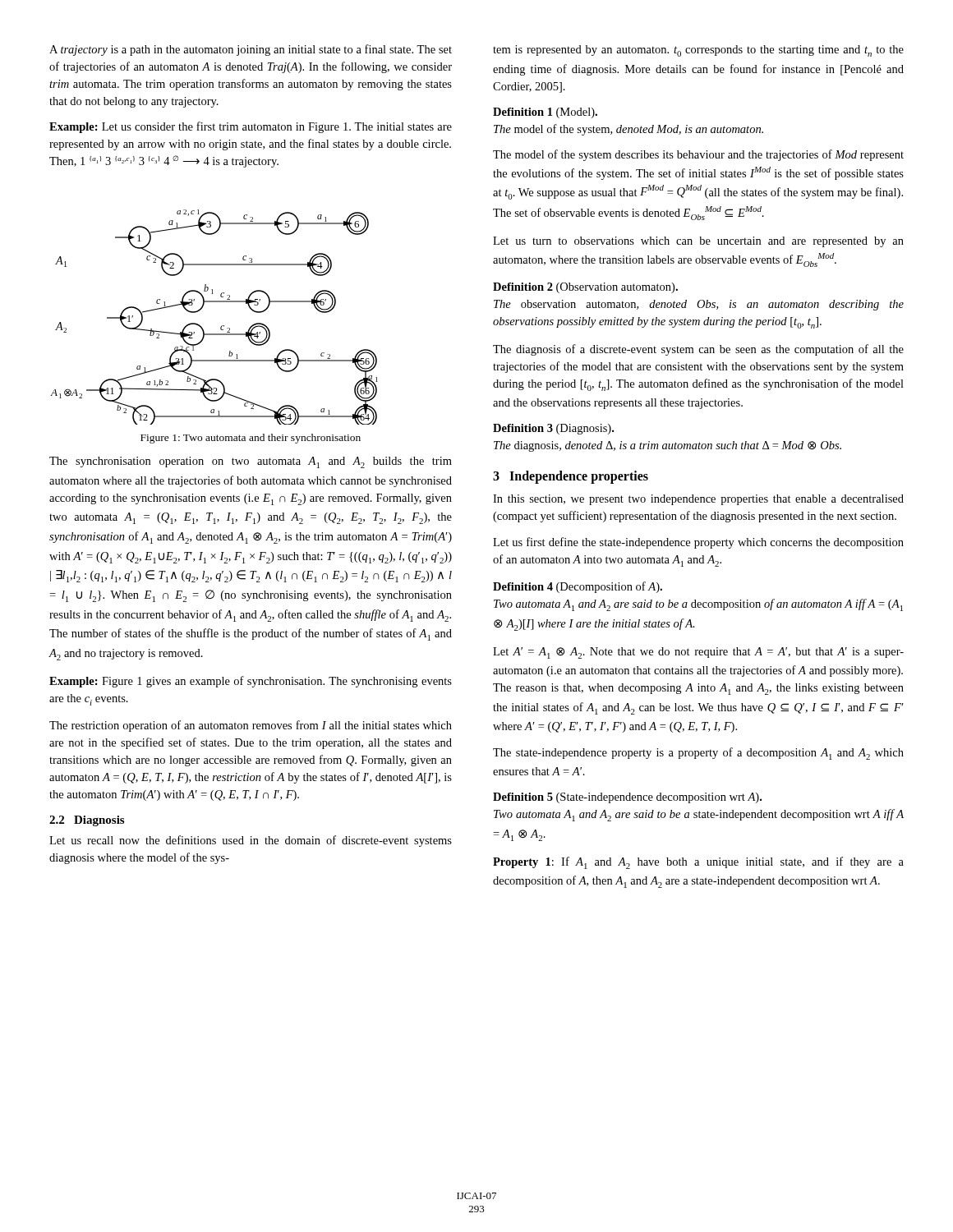Screen dimensions: 1232x953
Task: Click on the region starting "The synchronisation operation on two automata A1 and"
Action: click(251, 558)
